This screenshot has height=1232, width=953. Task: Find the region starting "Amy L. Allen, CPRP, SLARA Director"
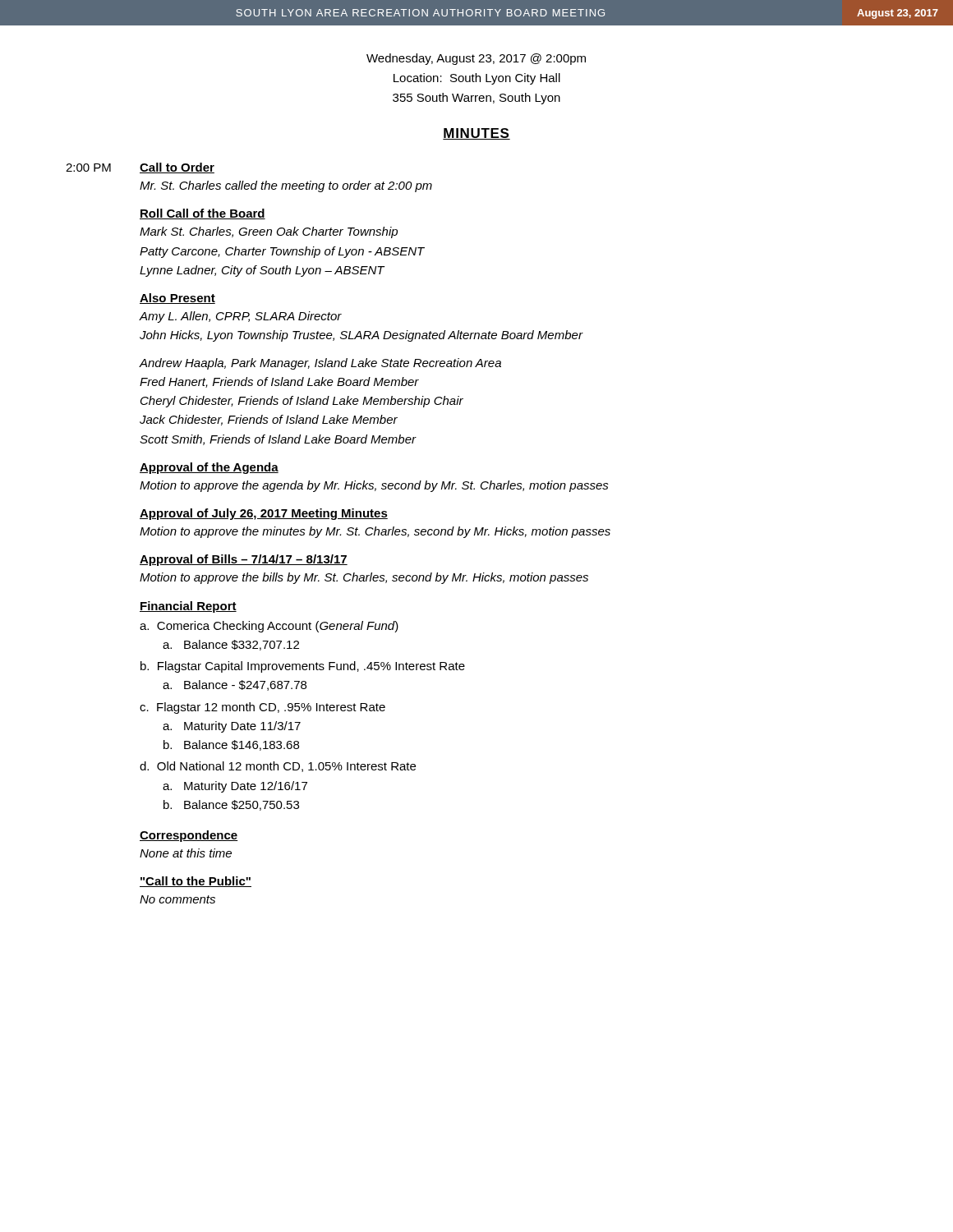[513, 325]
